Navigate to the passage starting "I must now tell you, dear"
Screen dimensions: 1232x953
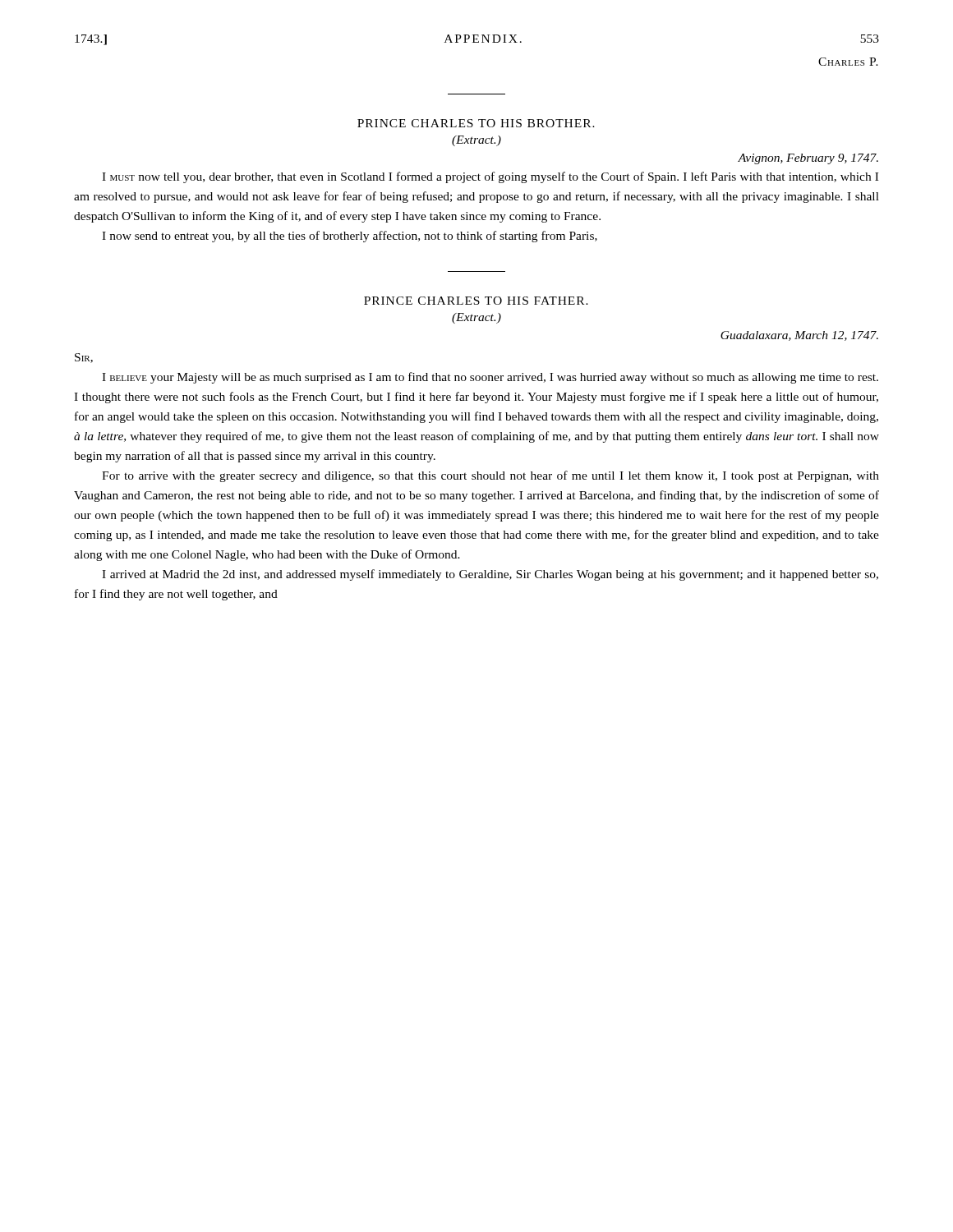[476, 206]
